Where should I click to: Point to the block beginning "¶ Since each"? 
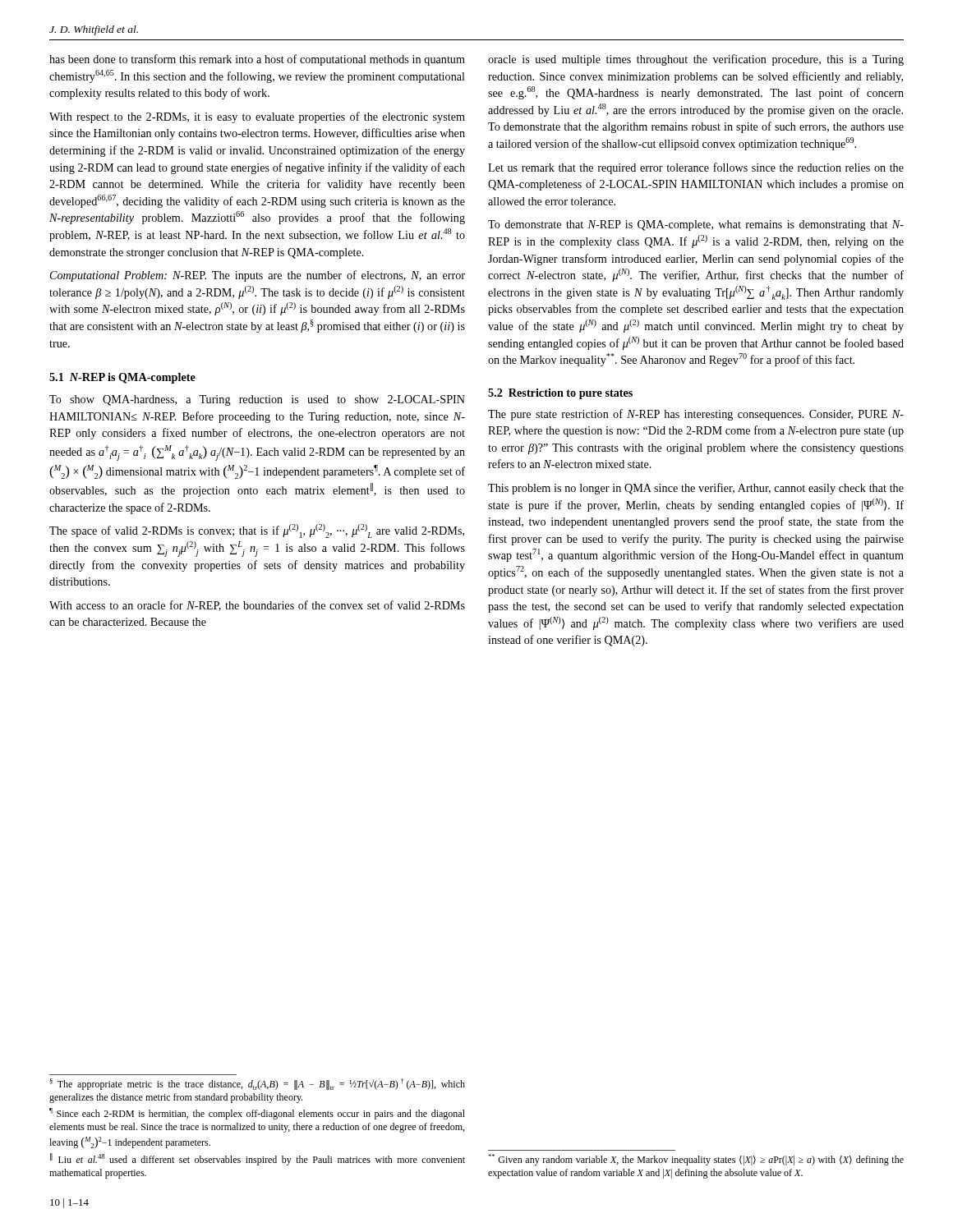tap(257, 1129)
